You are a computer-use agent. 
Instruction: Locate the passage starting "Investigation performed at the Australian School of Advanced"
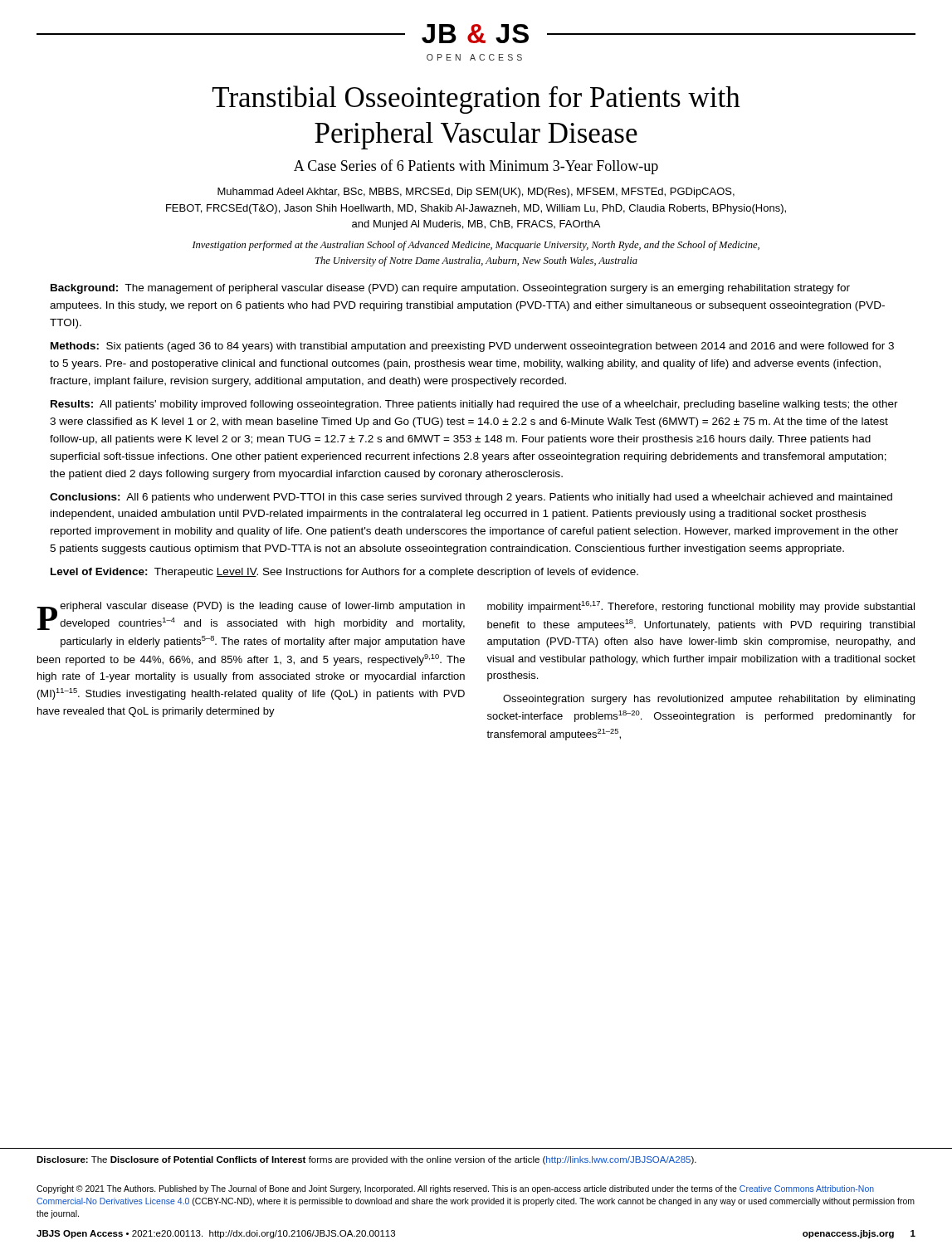click(x=476, y=253)
